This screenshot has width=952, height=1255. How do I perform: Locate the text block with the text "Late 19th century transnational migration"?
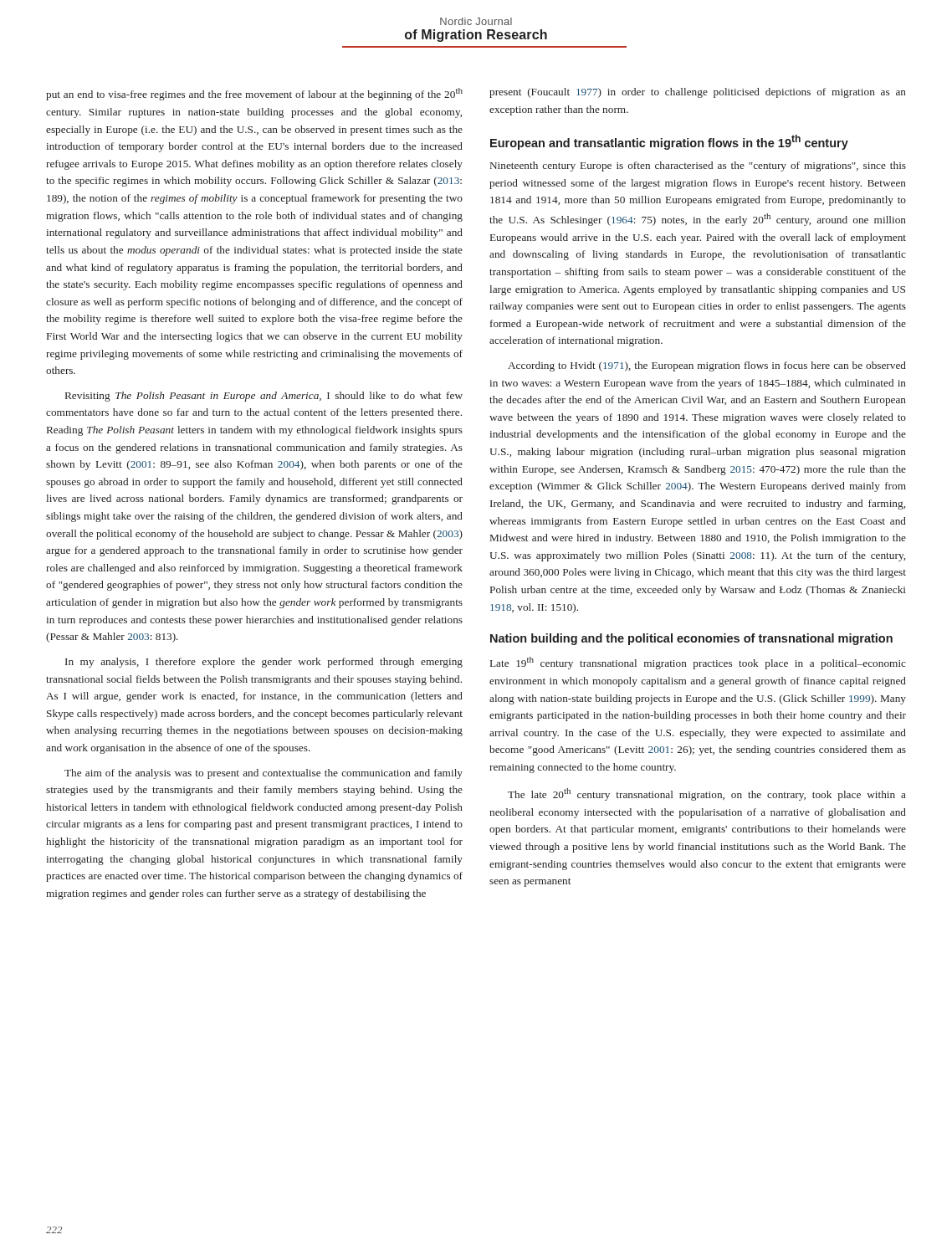coord(698,714)
